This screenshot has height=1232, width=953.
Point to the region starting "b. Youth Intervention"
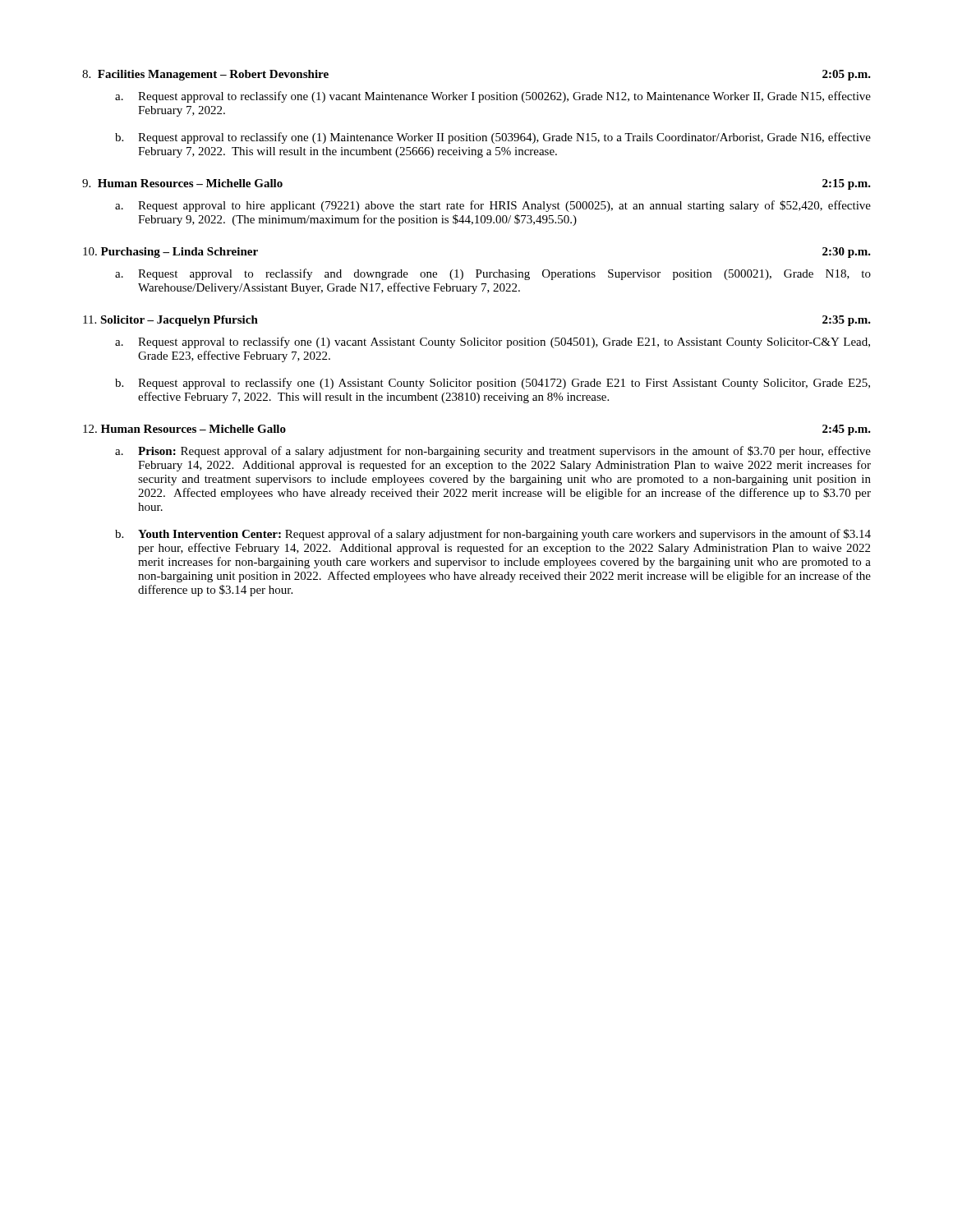[x=493, y=562]
